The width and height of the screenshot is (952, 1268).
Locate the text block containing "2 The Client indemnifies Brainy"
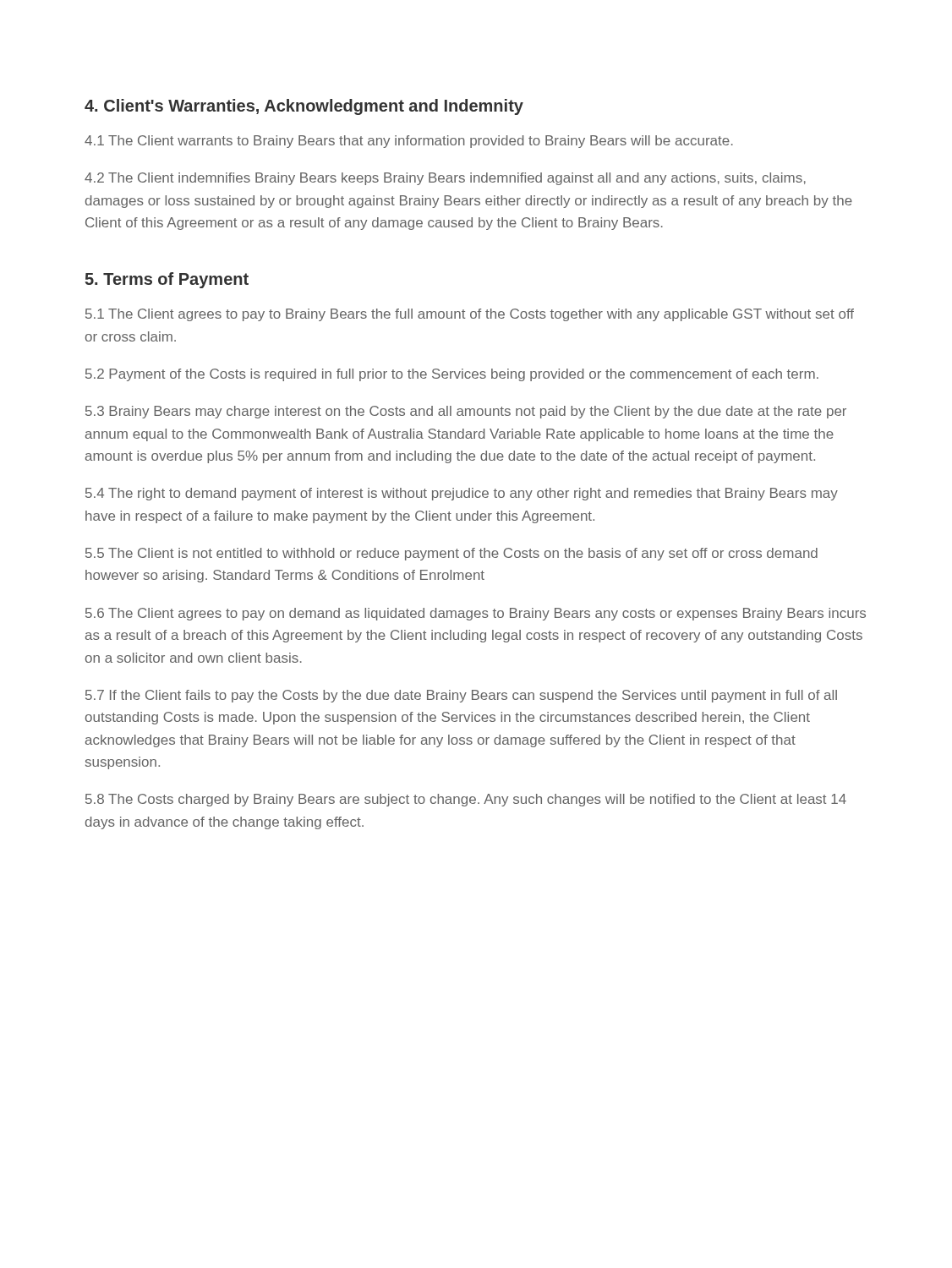[x=468, y=200]
